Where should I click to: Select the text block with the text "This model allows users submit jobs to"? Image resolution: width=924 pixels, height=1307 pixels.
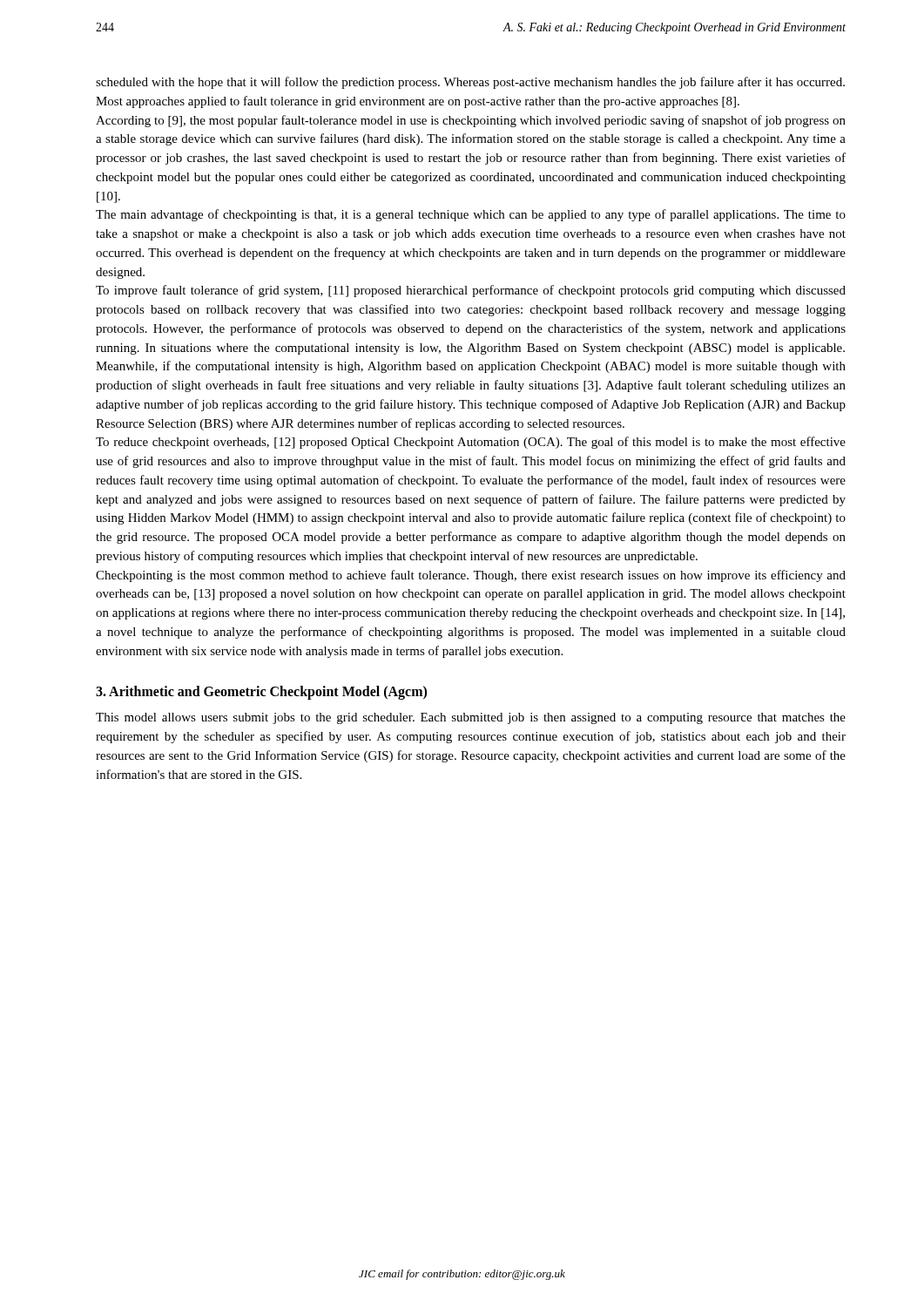tap(471, 747)
